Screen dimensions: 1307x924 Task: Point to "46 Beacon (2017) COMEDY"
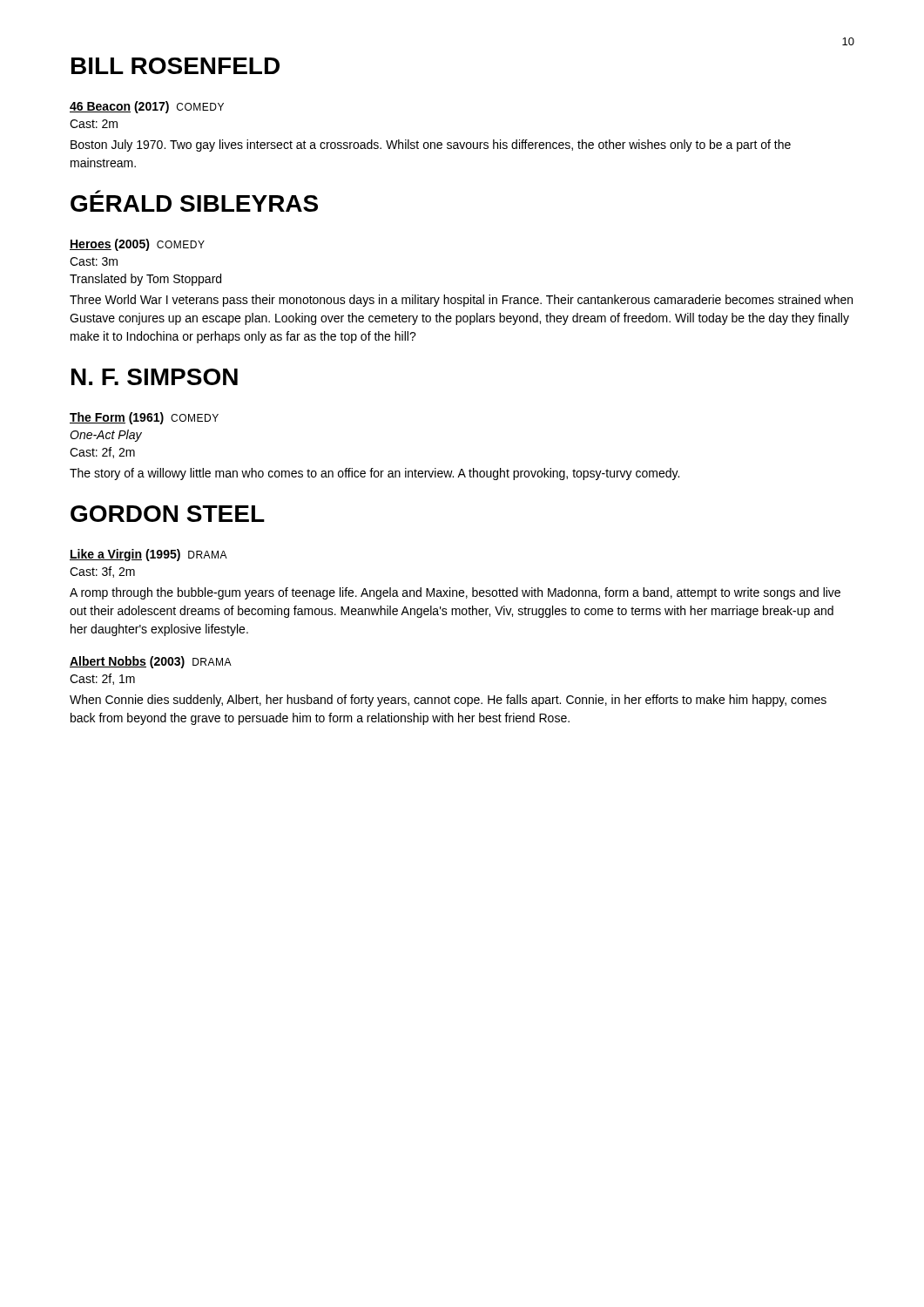(x=147, y=106)
